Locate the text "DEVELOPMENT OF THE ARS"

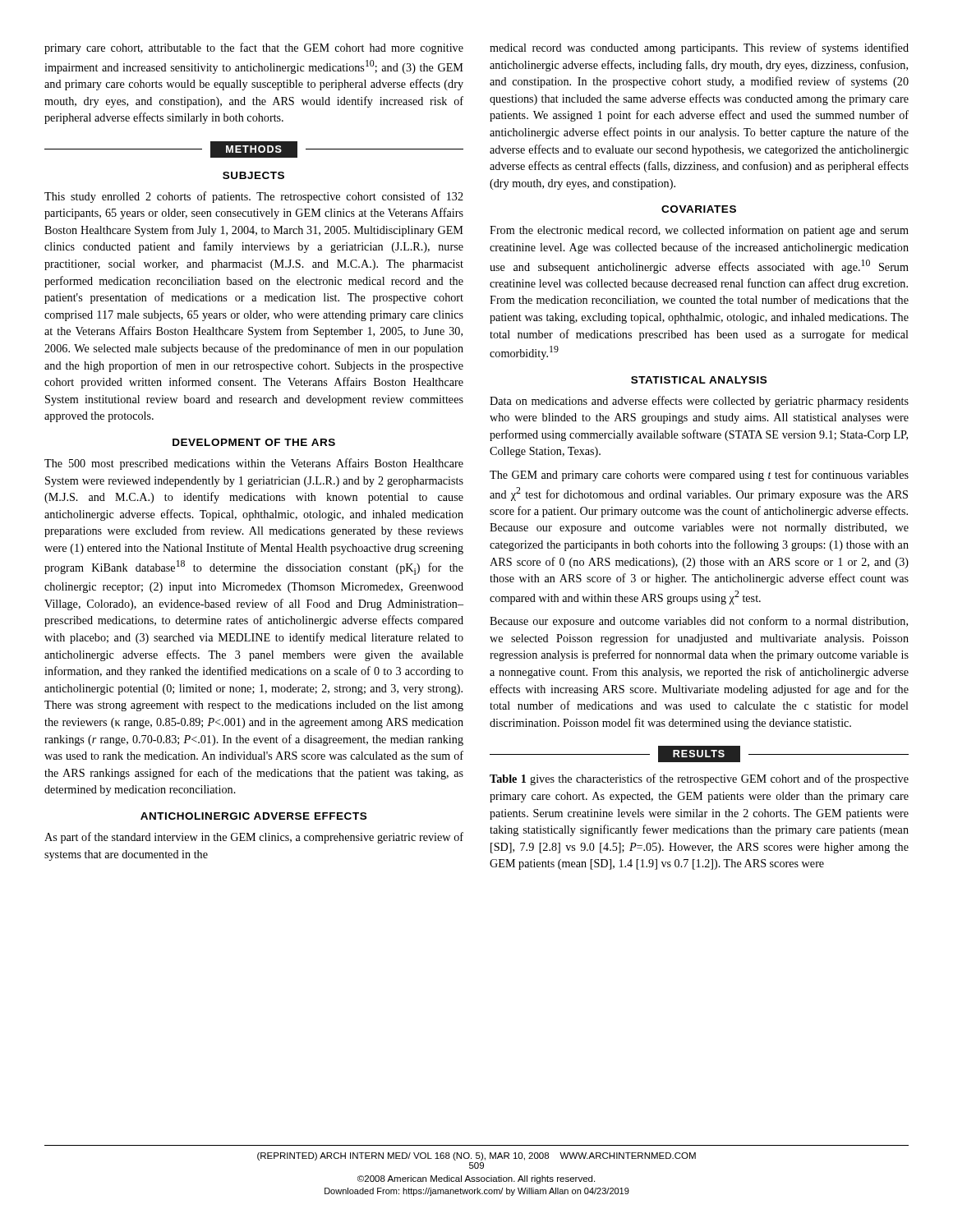click(x=254, y=442)
